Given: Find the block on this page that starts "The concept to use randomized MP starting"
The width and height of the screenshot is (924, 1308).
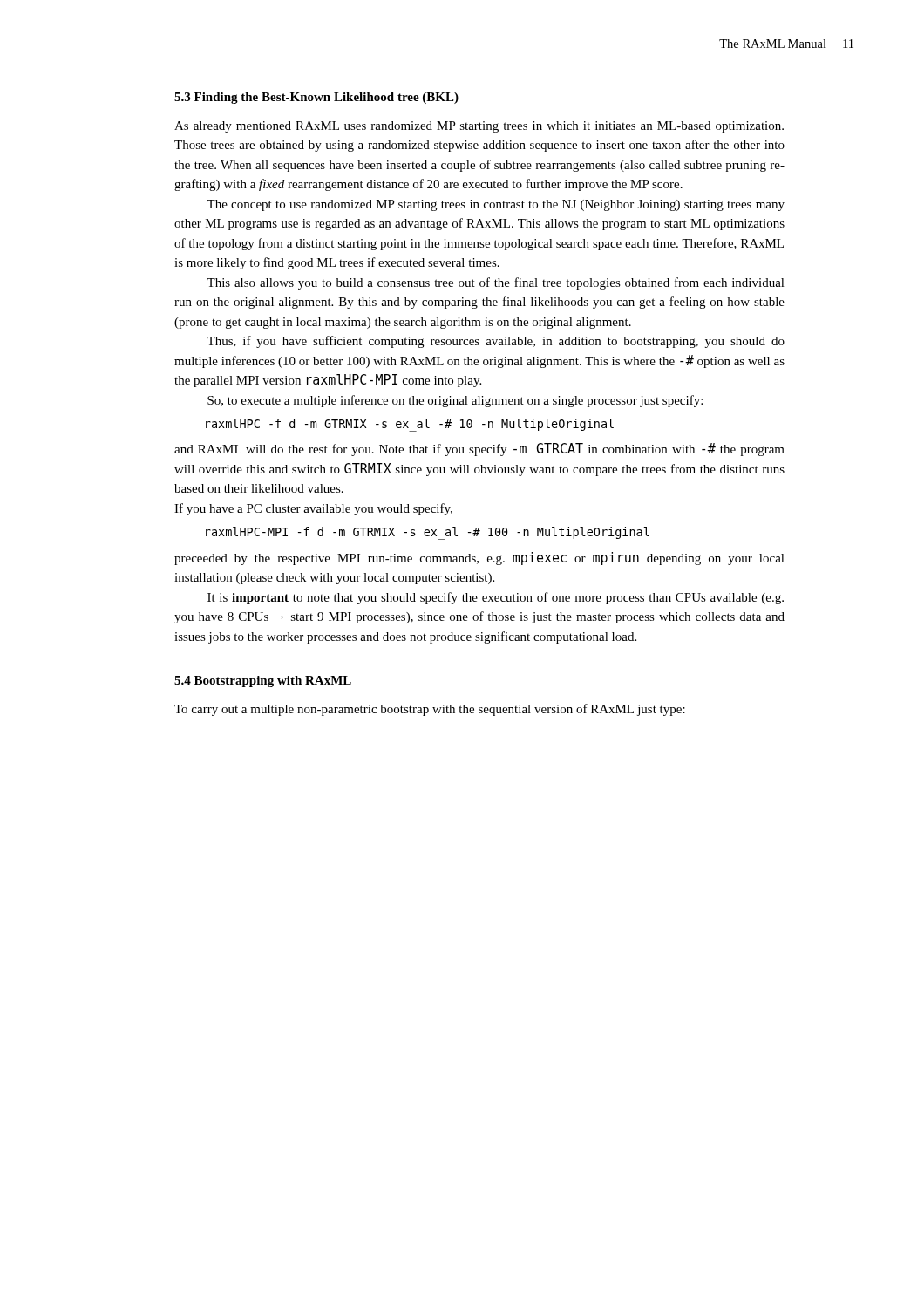Looking at the screenshot, I should click(479, 233).
